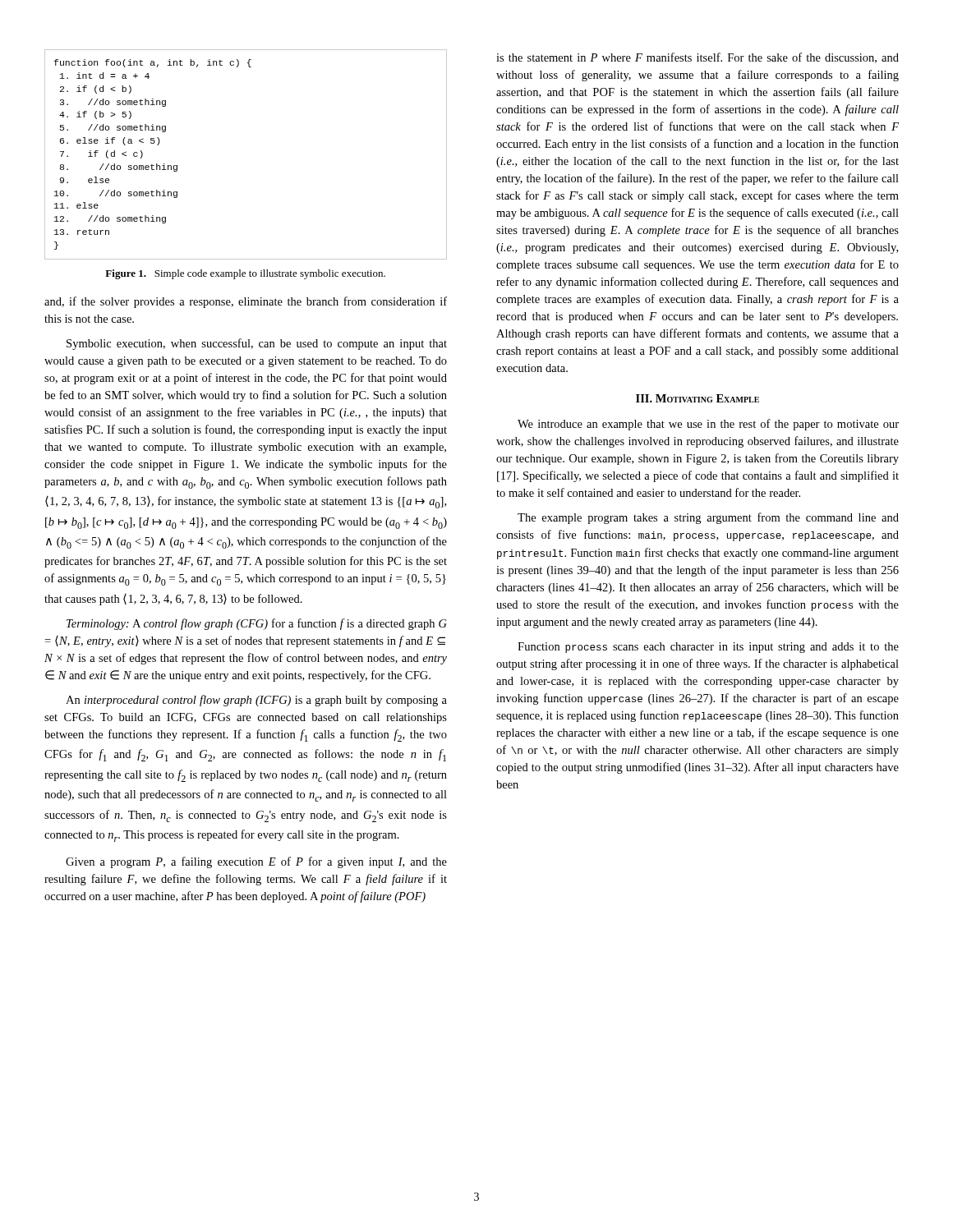This screenshot has width=953, height=1232.
Task: Click the passage that begins "Given a program"
Action: (246, 879)
